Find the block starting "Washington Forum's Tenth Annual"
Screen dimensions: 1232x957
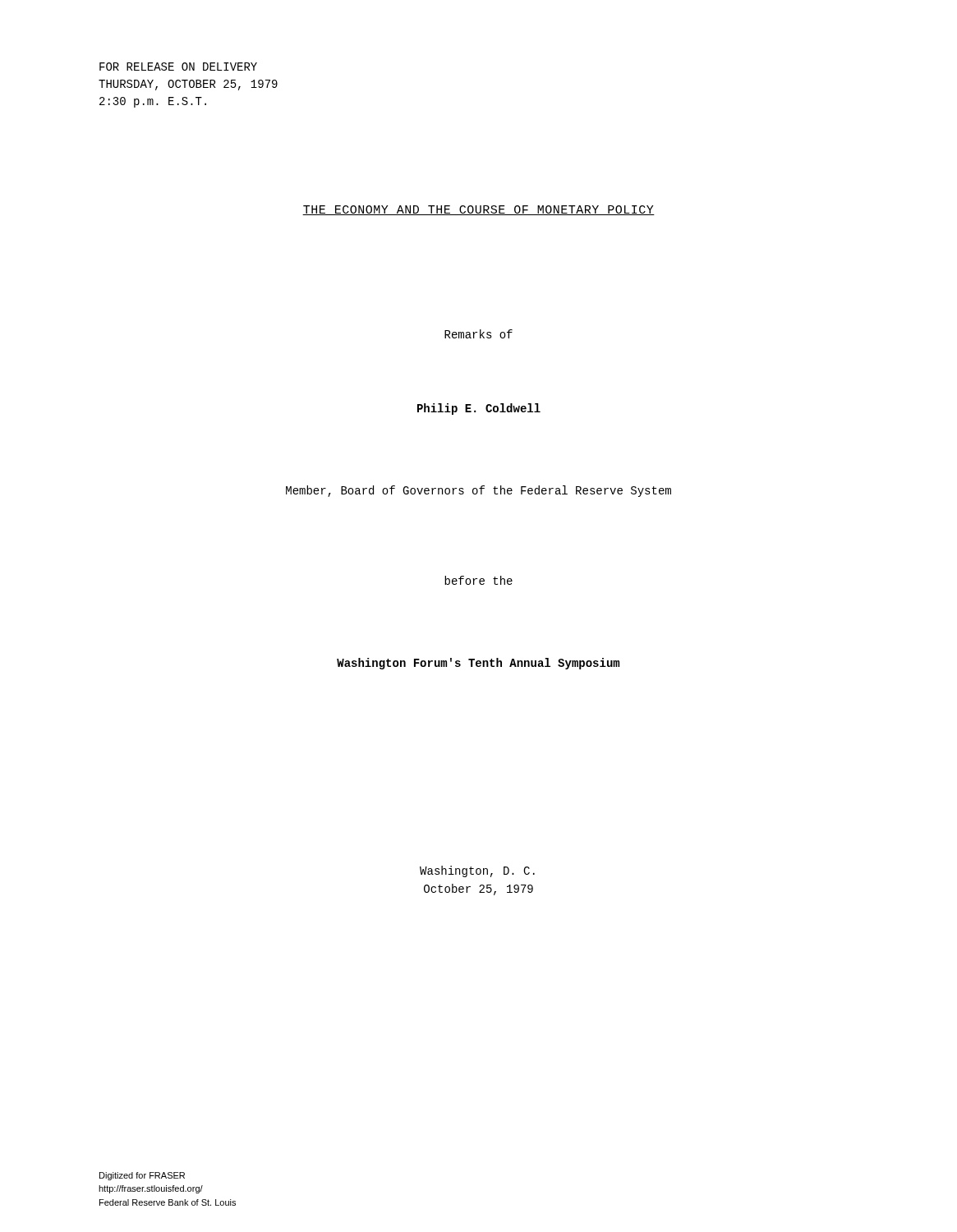click(478, 664)
